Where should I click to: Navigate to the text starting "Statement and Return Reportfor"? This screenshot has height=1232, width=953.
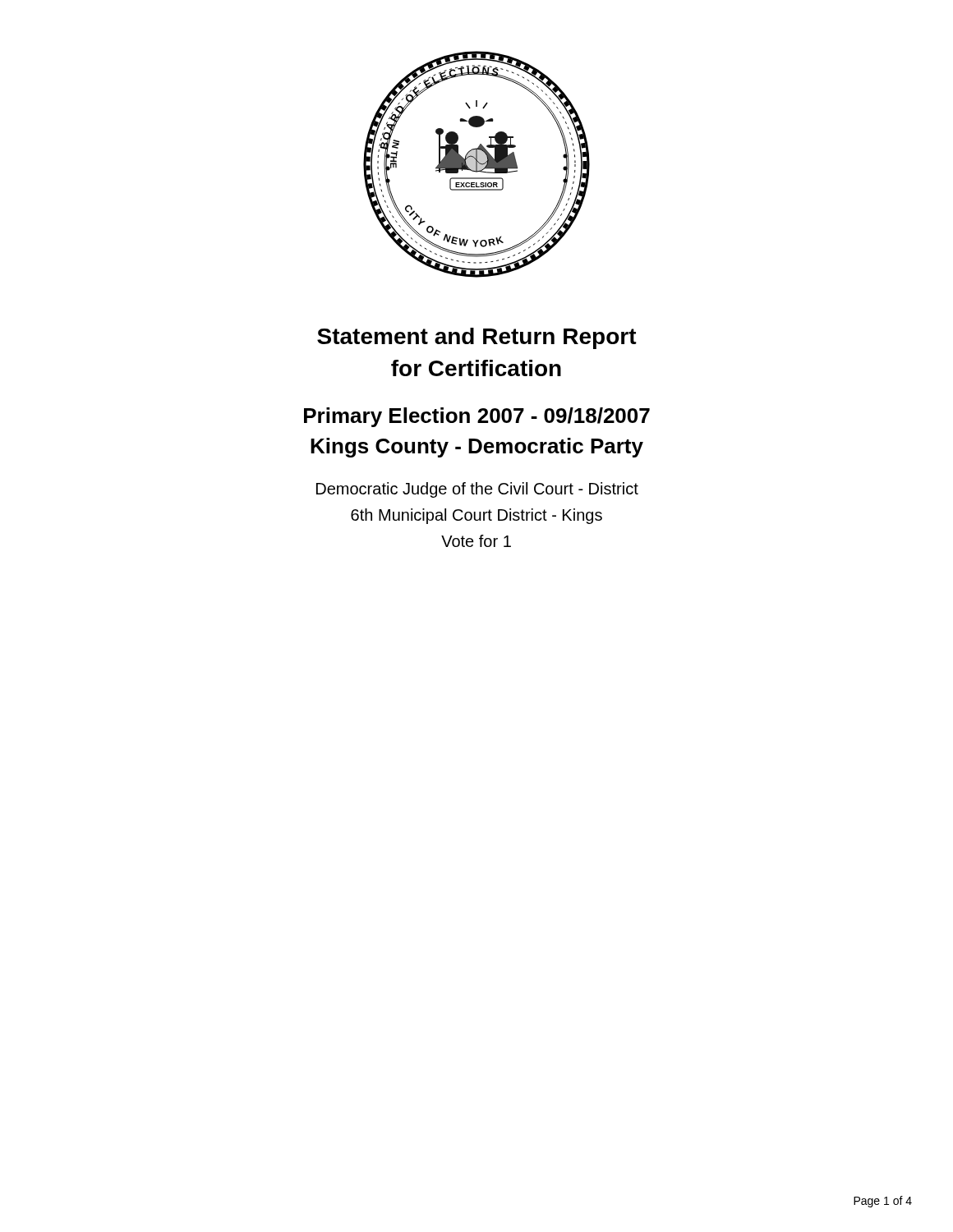[x=476, y=352]
